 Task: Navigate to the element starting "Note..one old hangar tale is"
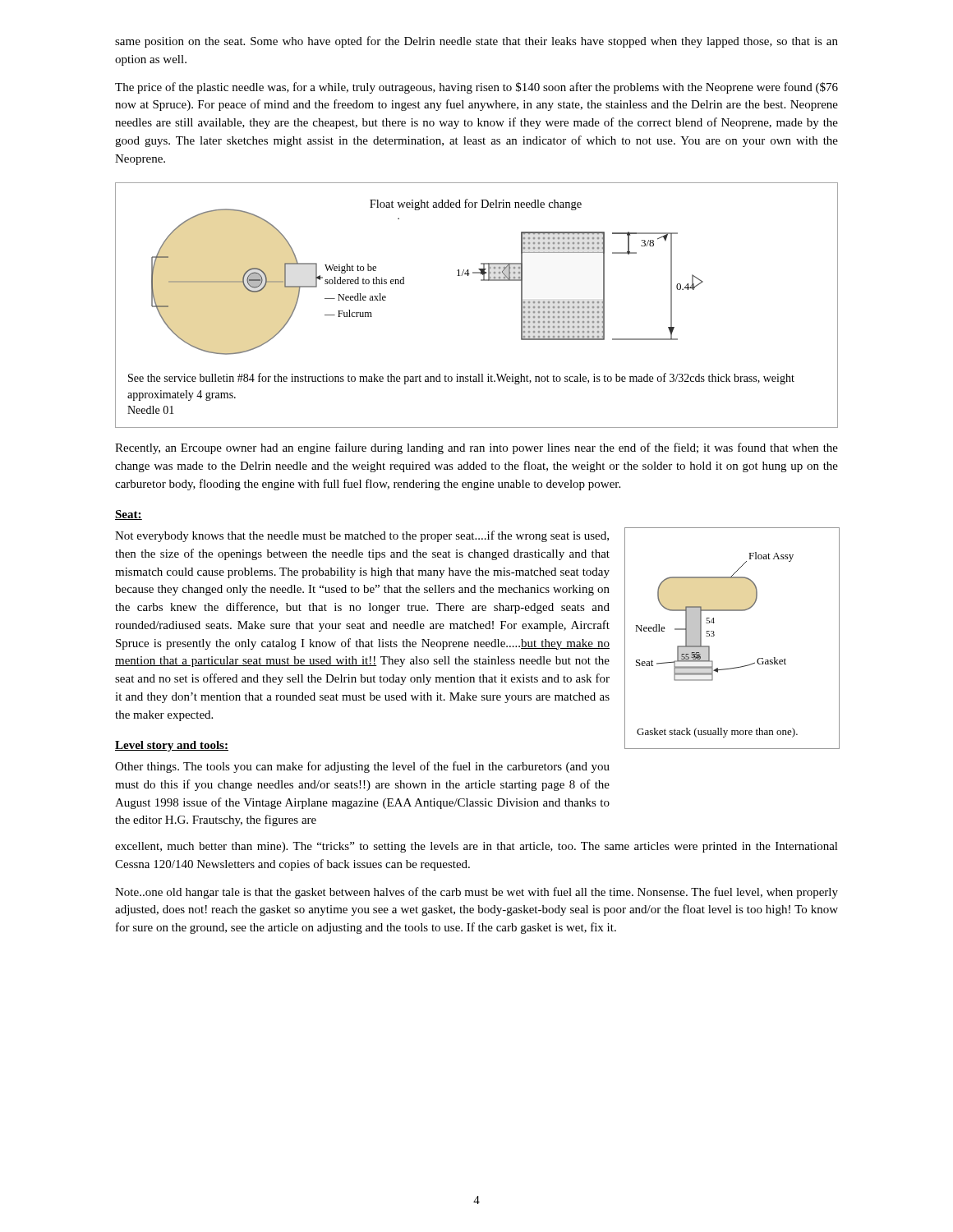[476, 910]
